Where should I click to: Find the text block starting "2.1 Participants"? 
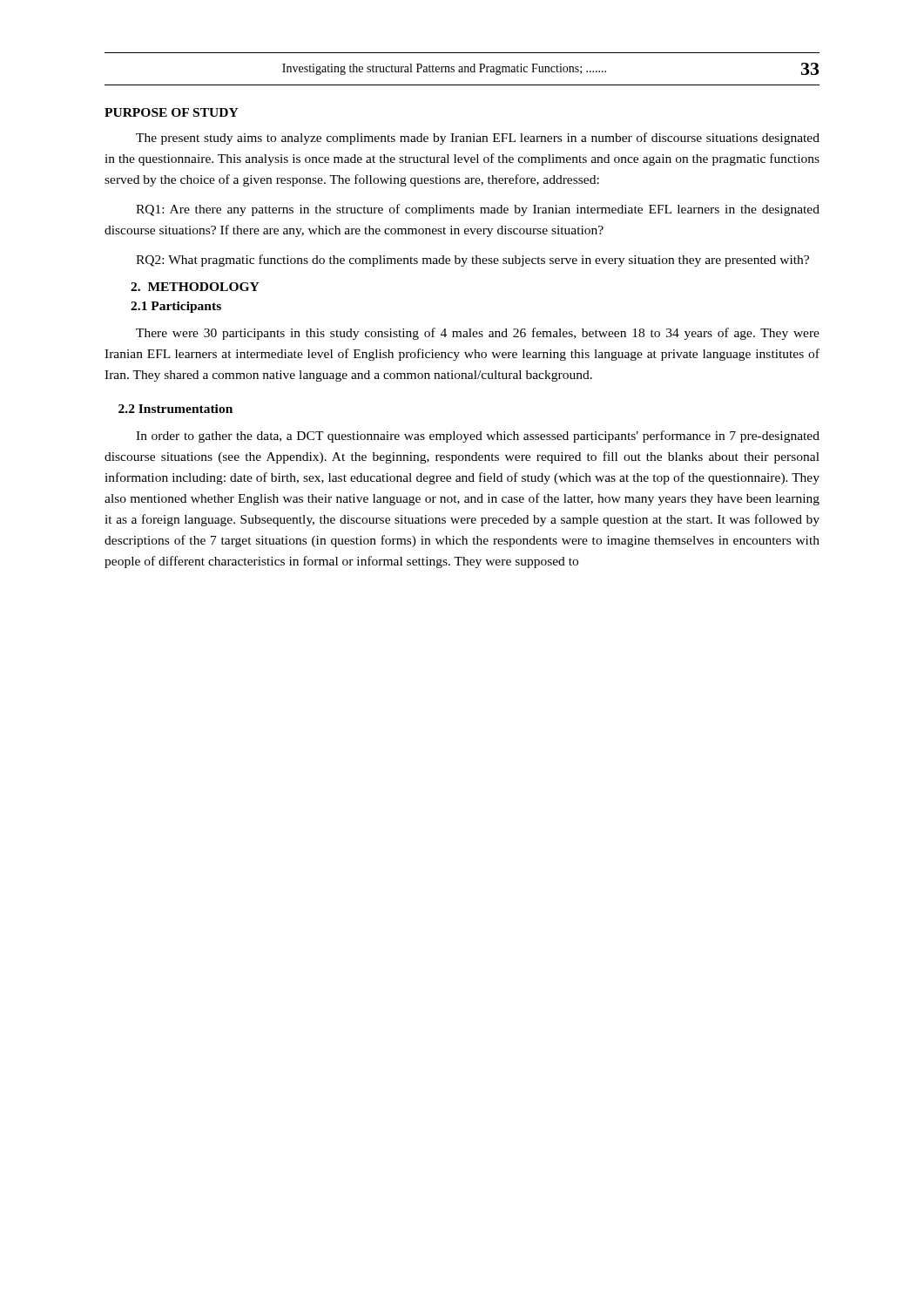(x=176, y=306)
